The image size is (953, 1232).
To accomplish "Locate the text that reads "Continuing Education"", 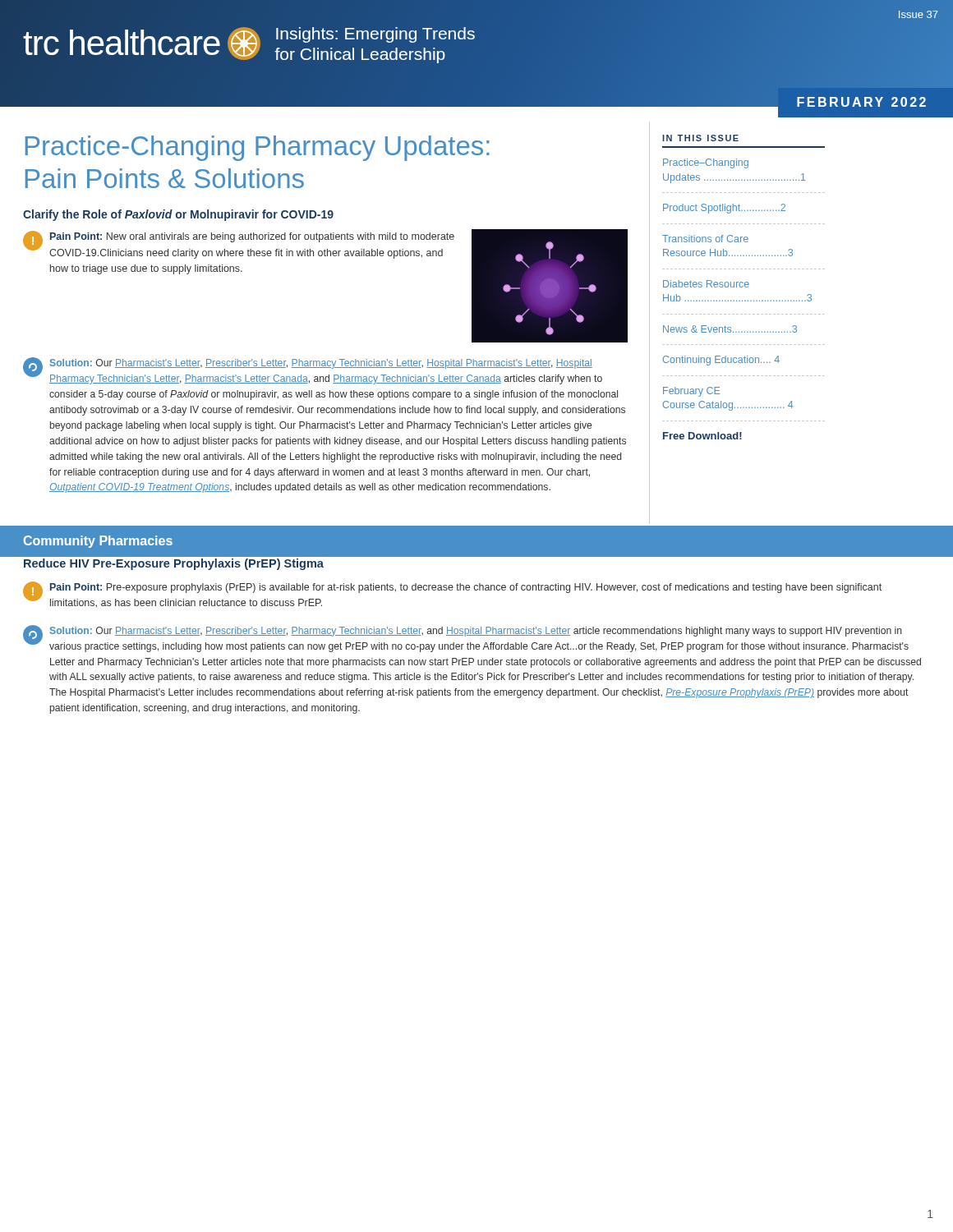I will pyautogui.click(x=721, y=360).
